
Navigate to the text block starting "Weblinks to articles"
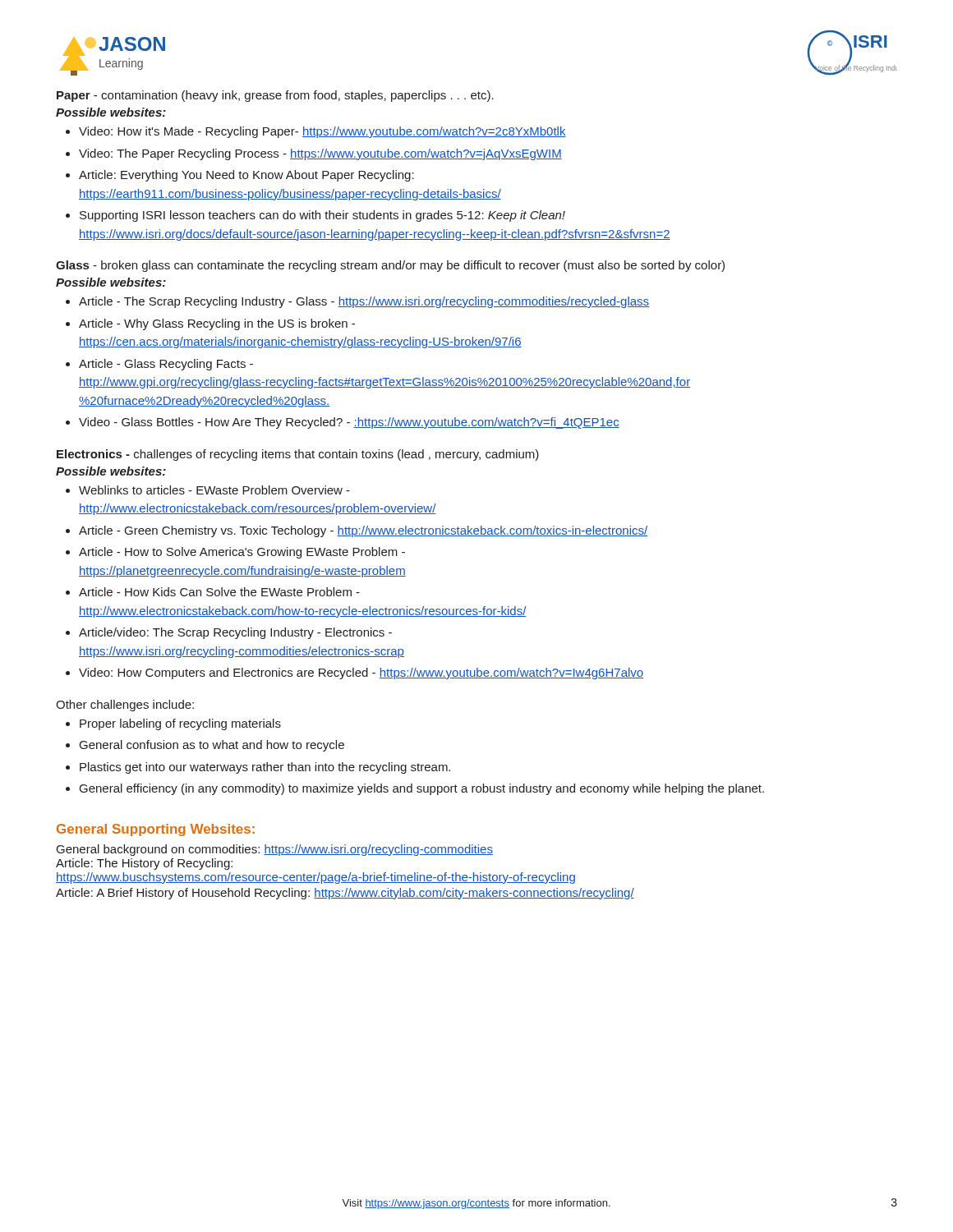tap(257, 499)
